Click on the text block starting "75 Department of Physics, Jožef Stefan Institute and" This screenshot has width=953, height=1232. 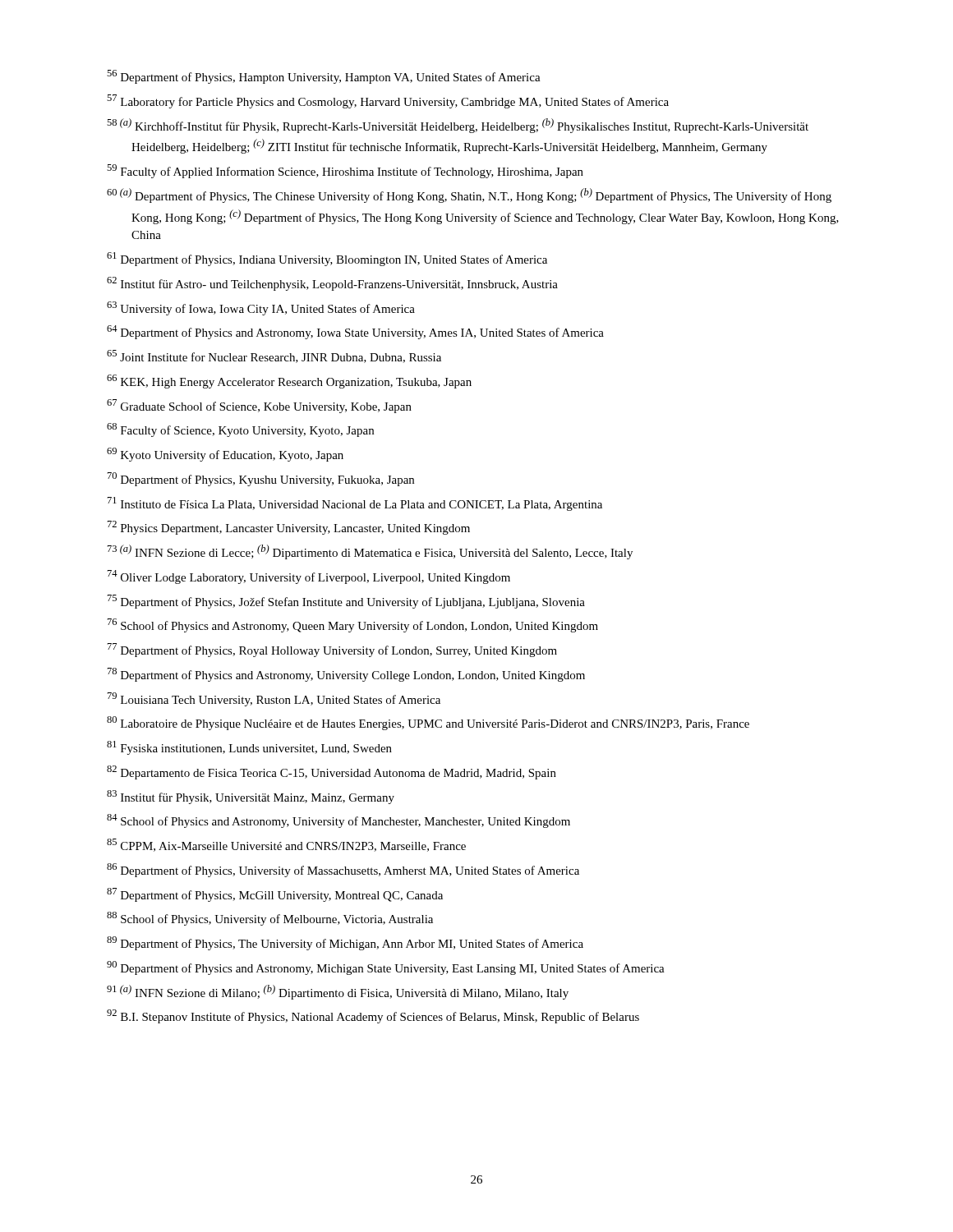(x=346, y=600)
